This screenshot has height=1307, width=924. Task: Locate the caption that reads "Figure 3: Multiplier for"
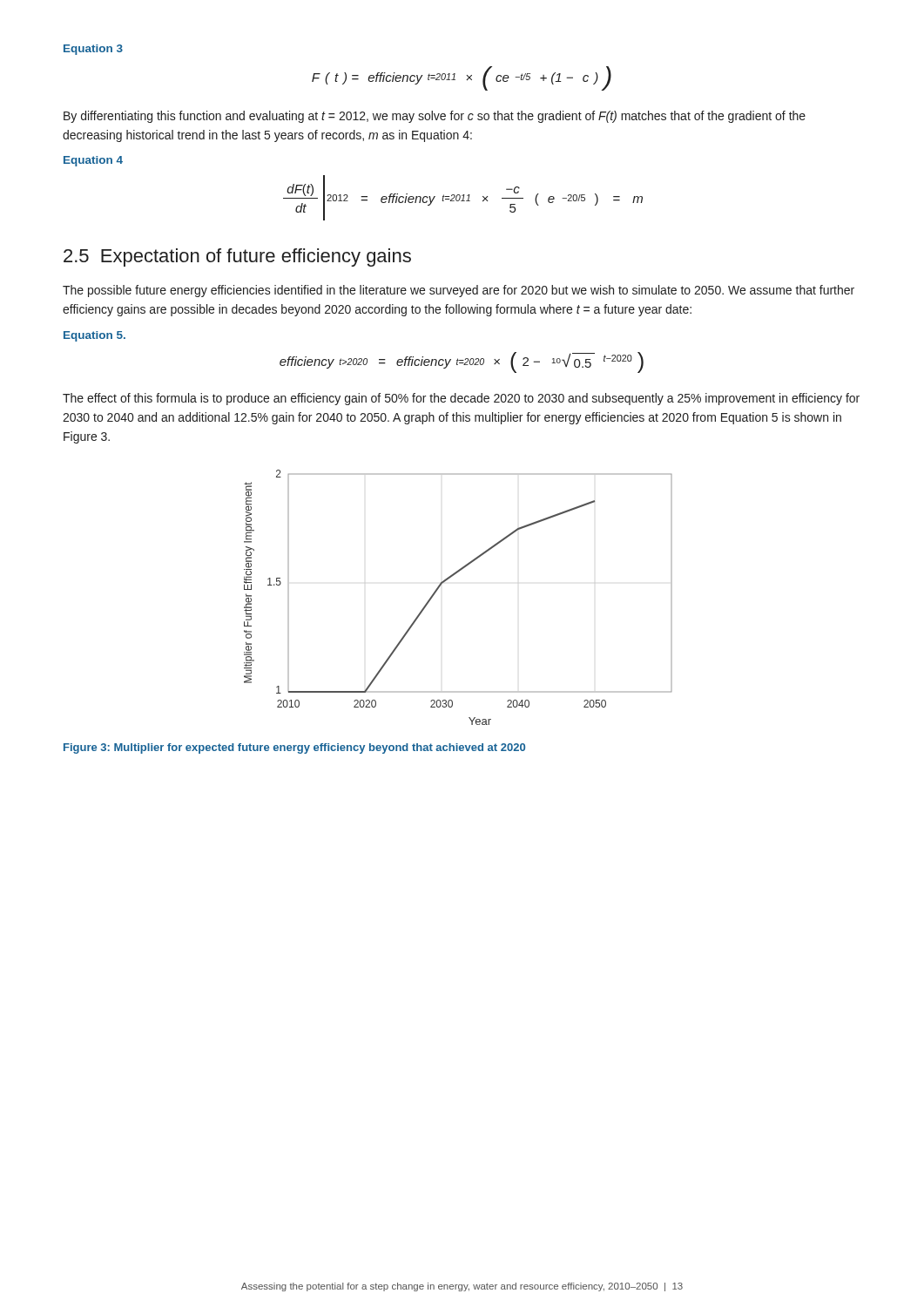pyautogui.click(x=294, y=747)
